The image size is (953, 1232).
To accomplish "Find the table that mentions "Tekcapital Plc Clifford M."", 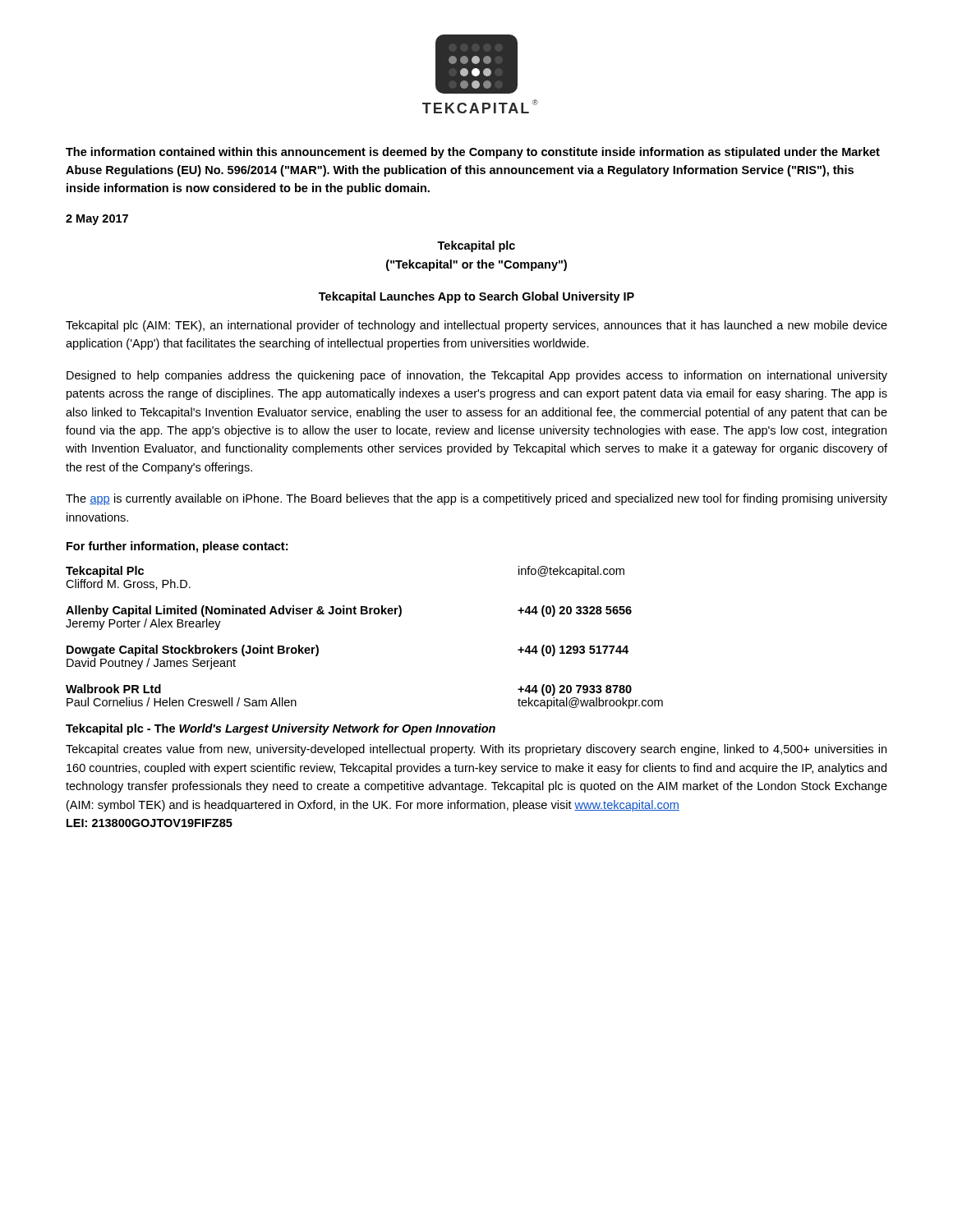I will click(476, 637).
